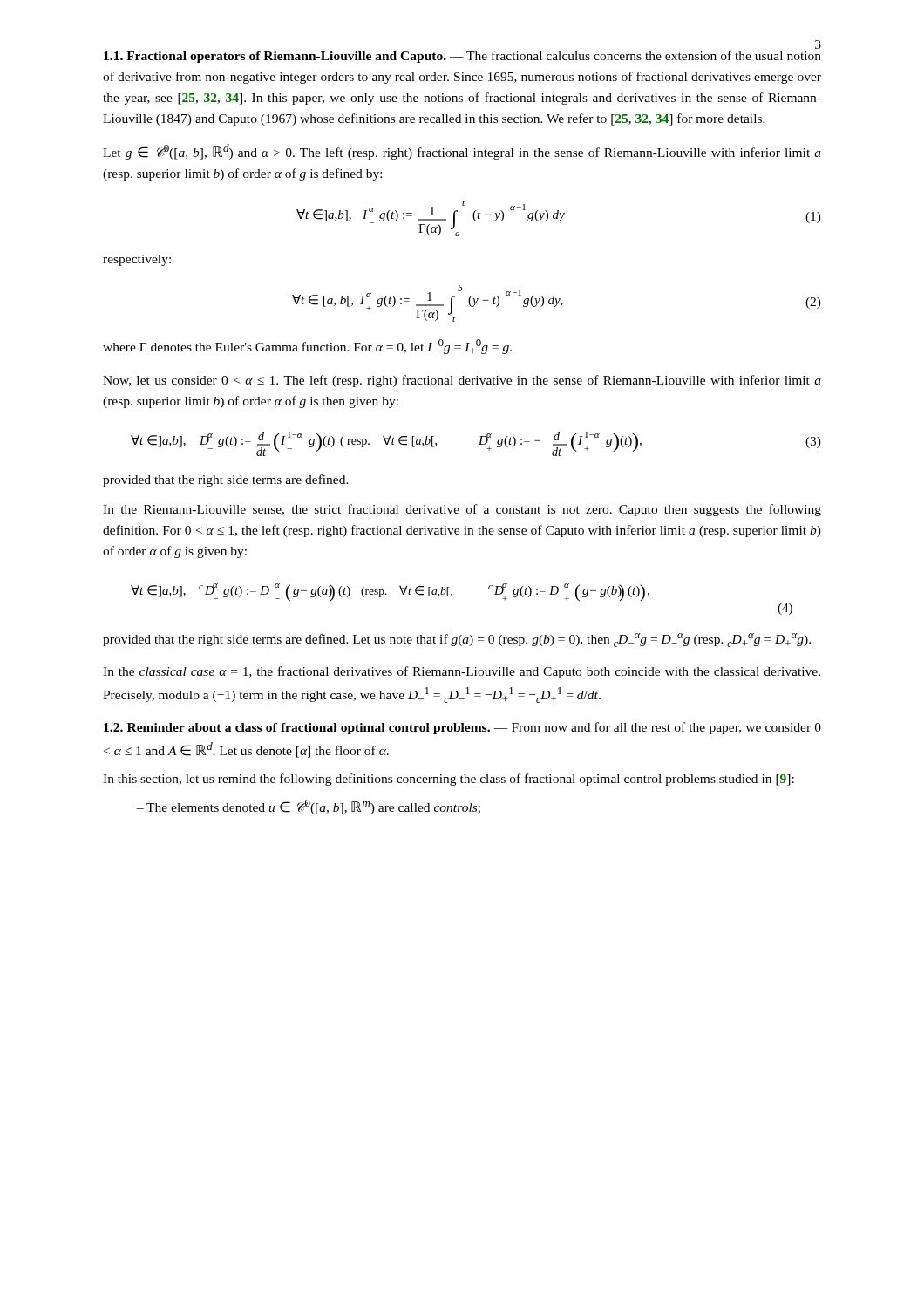Find the text block containing "Now, let us consider 0"
This screenshot has height=1308, width=924.
click(x=462, y=390)
